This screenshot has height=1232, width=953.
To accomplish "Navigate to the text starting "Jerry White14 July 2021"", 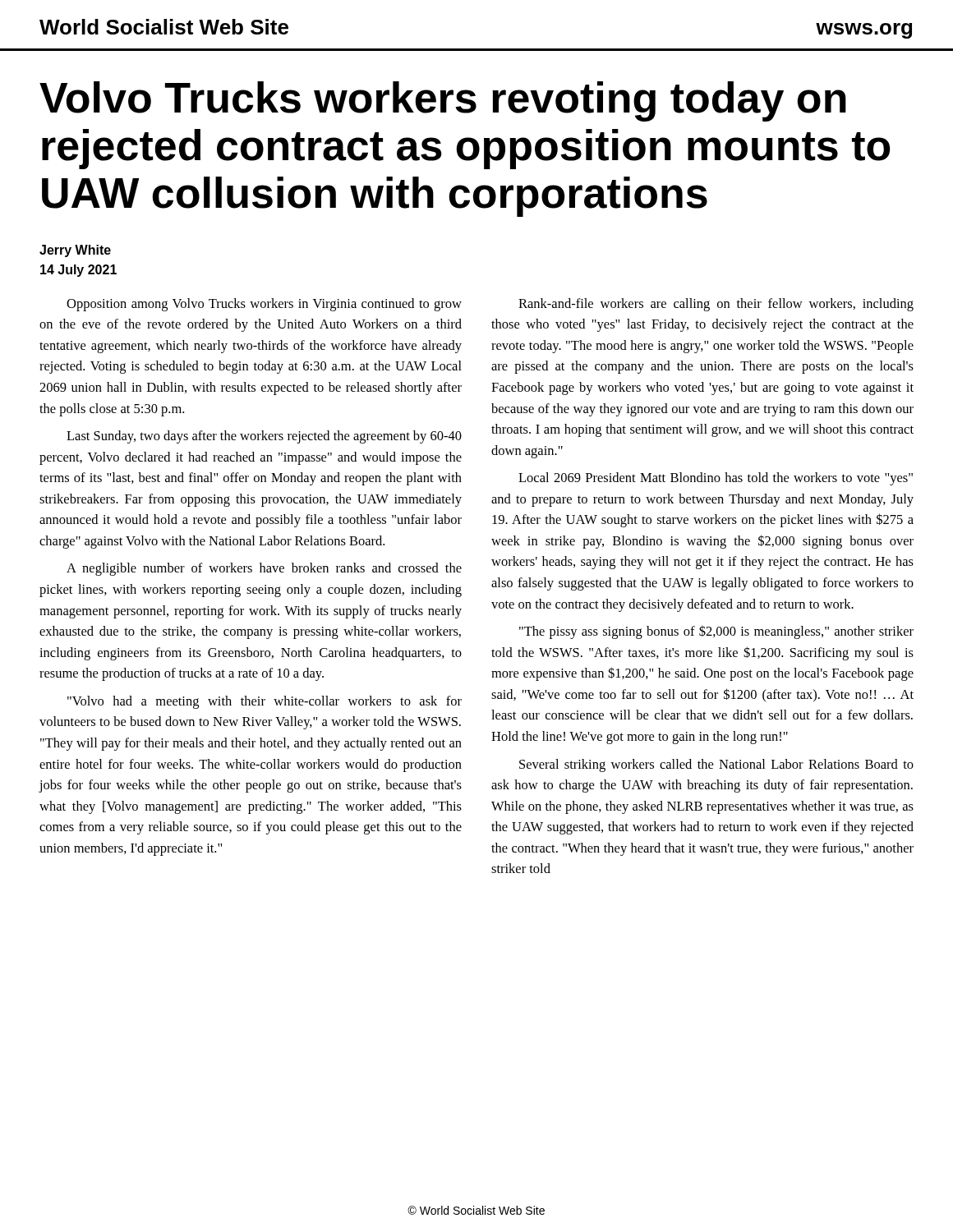I will [x=75, y=251].
